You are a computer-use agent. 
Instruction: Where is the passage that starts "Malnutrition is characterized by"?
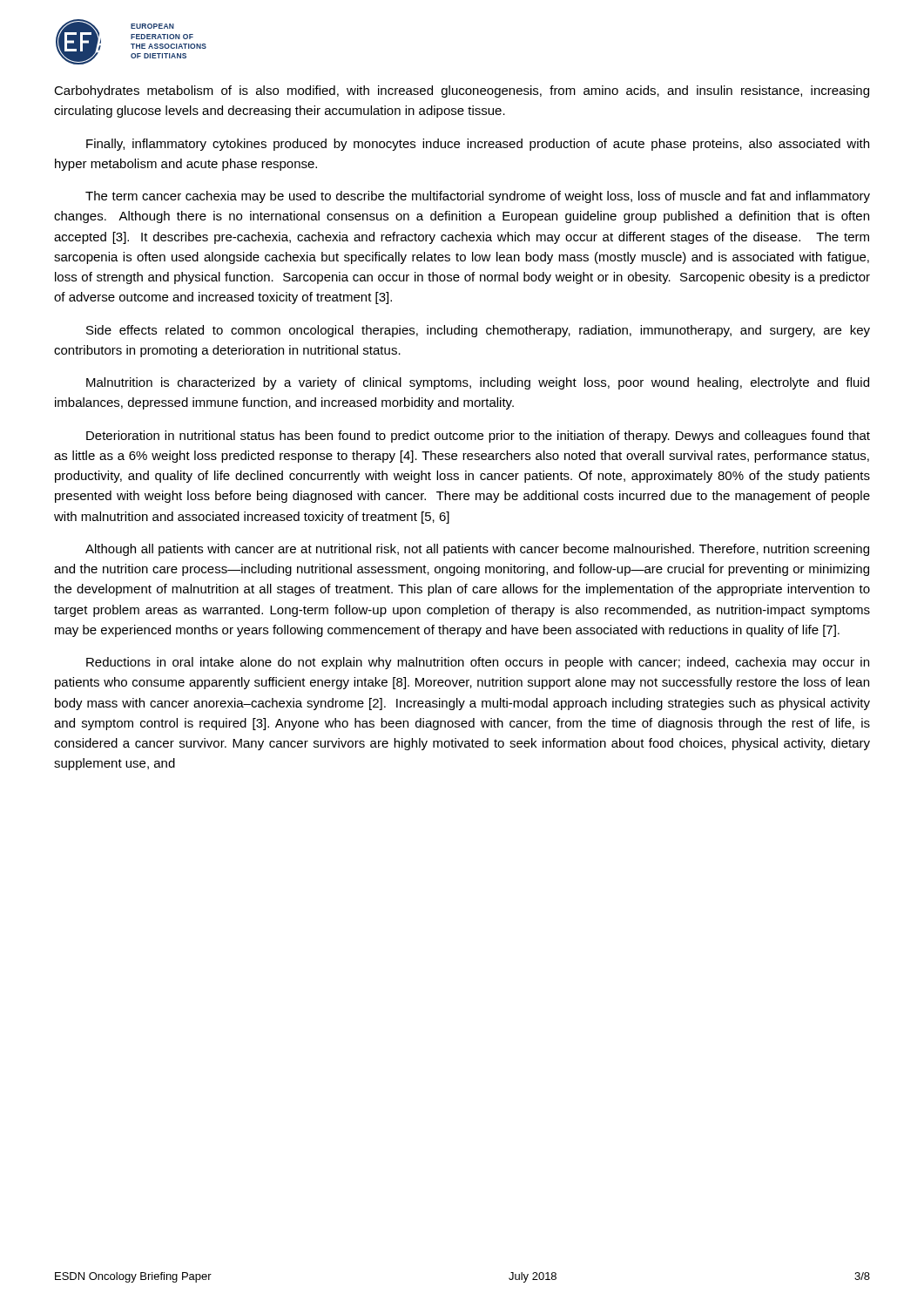click(462, 392)
